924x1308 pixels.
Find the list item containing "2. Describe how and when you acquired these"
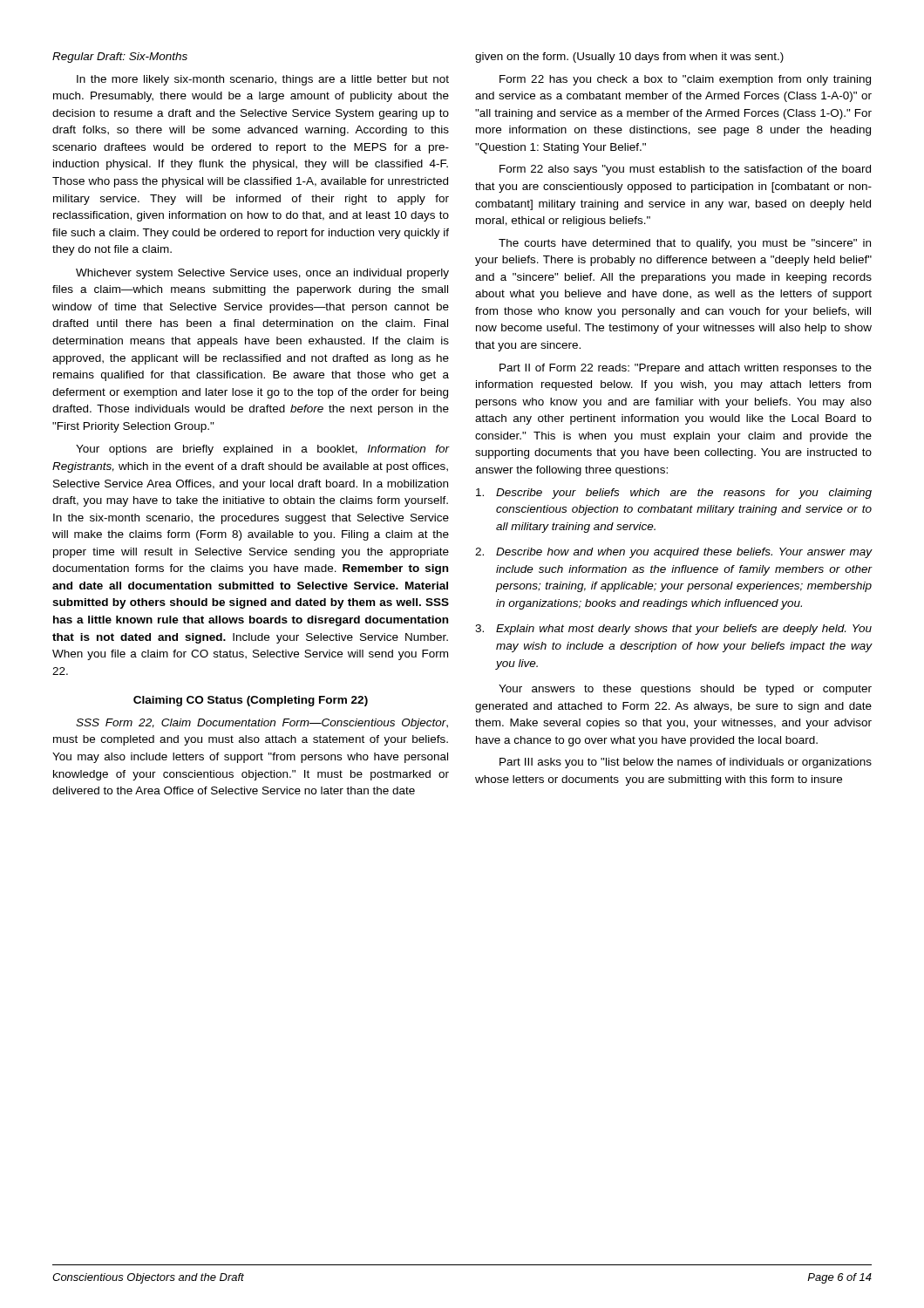tap(673, 578)
